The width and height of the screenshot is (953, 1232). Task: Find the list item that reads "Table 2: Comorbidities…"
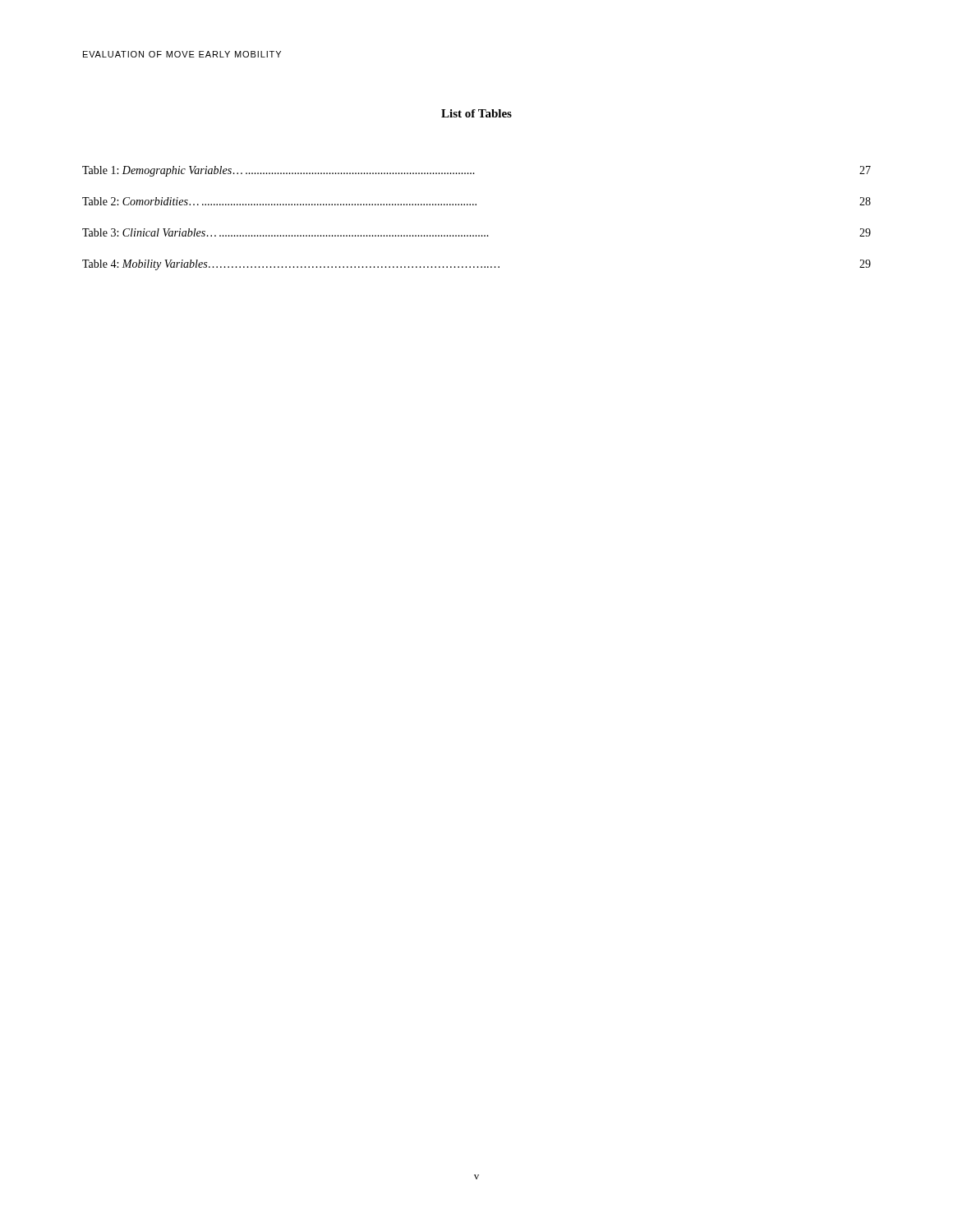pos(476,202)
